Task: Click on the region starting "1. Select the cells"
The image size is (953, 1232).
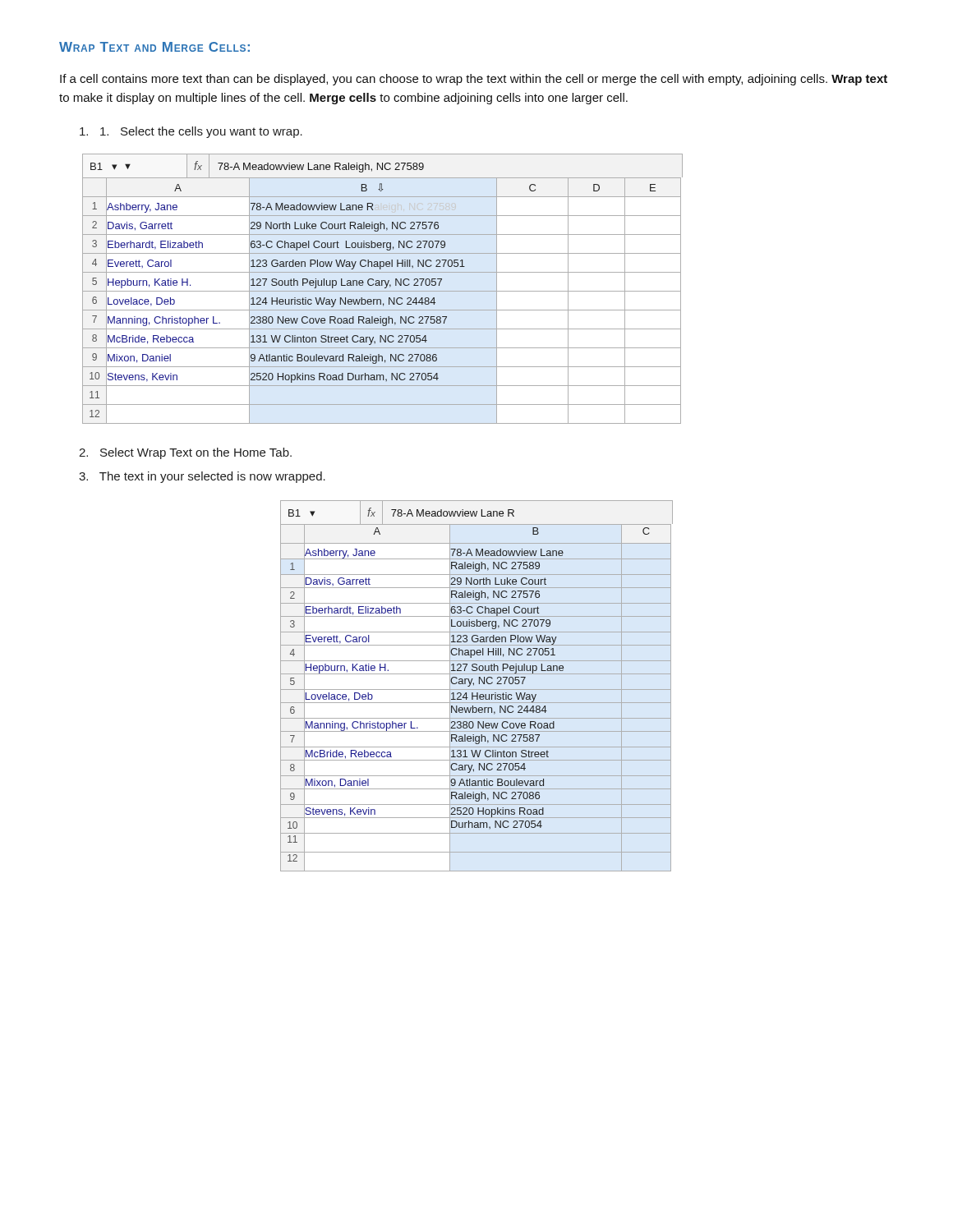Action: click(x=191, y=131)
